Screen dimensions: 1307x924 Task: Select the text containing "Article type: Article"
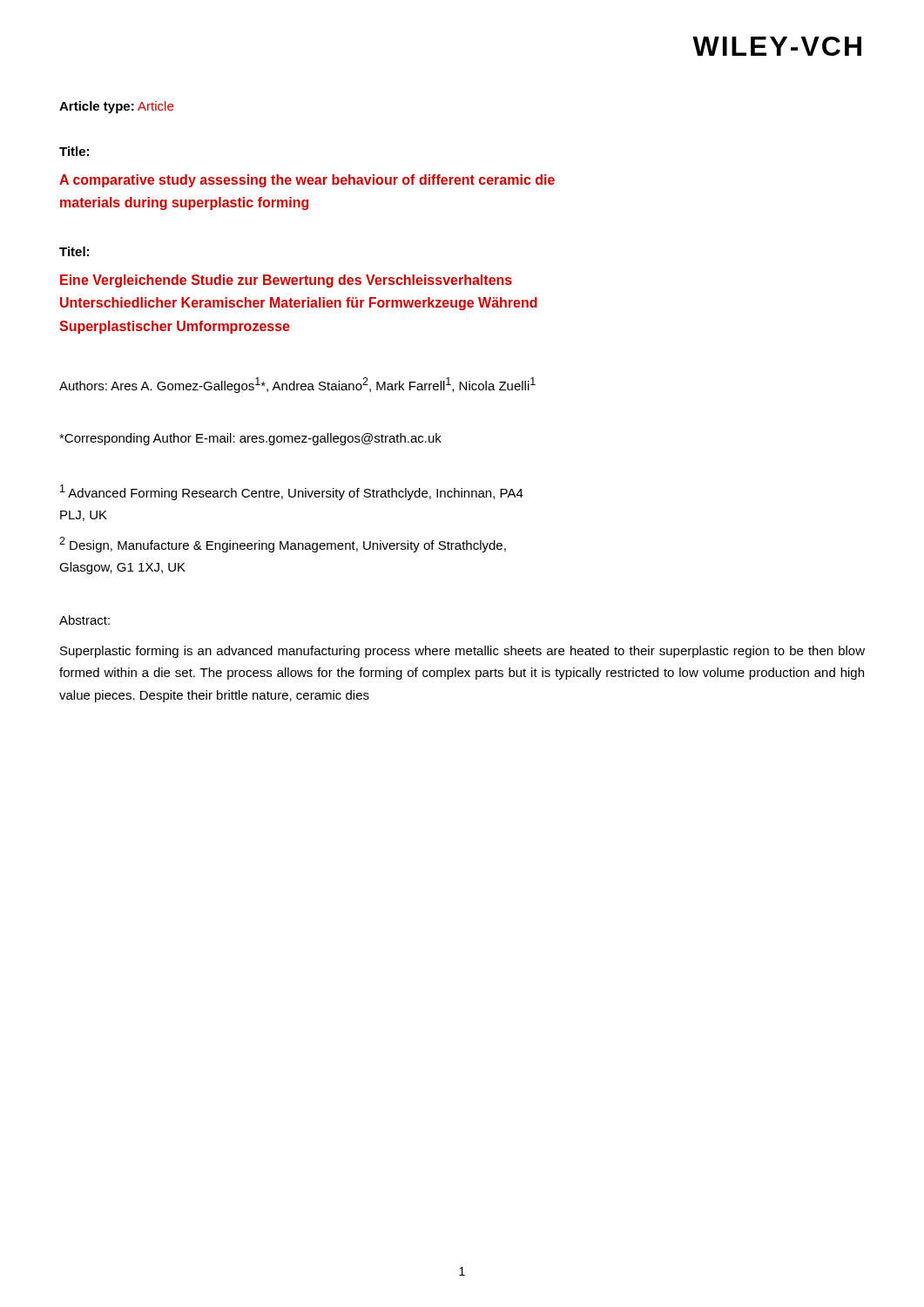[x=117, y=106]
